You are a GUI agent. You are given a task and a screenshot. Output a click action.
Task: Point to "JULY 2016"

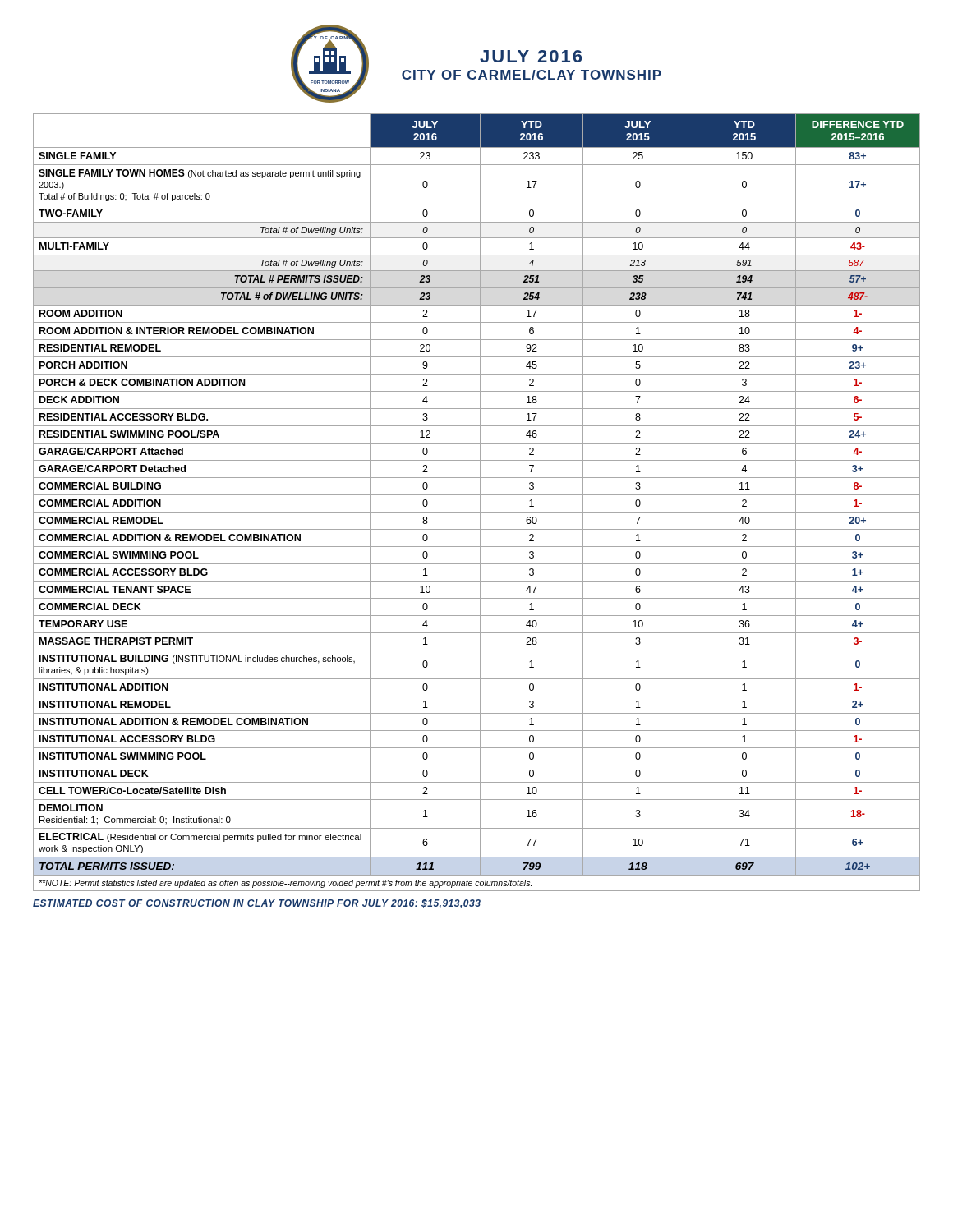tap(532, 56)
